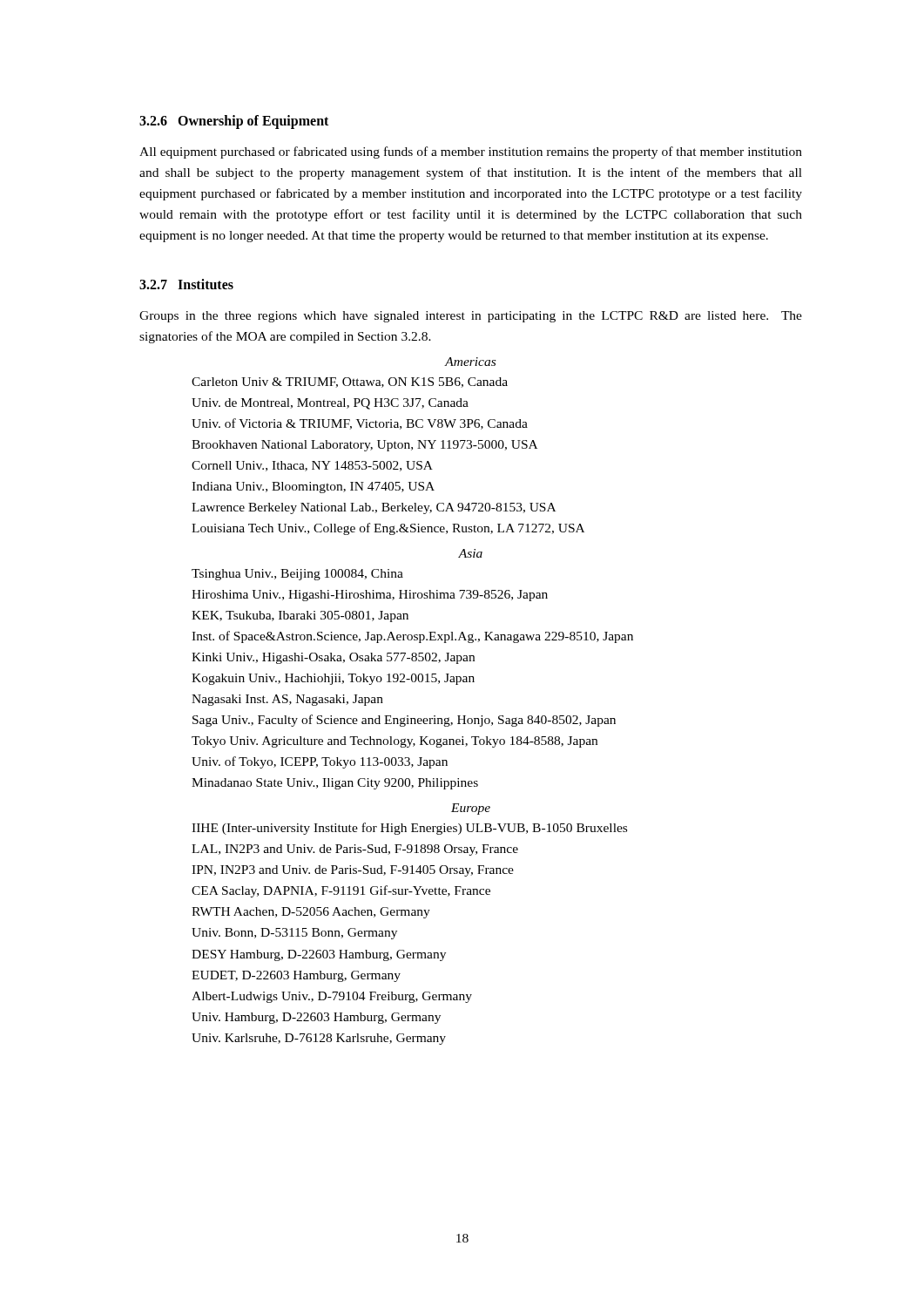Point to the region starting "Hiroshima Univ., Higashi-Hiroshima, Hiroshima"
Viewport: 924px width, 1307px height.
(370, 594)
